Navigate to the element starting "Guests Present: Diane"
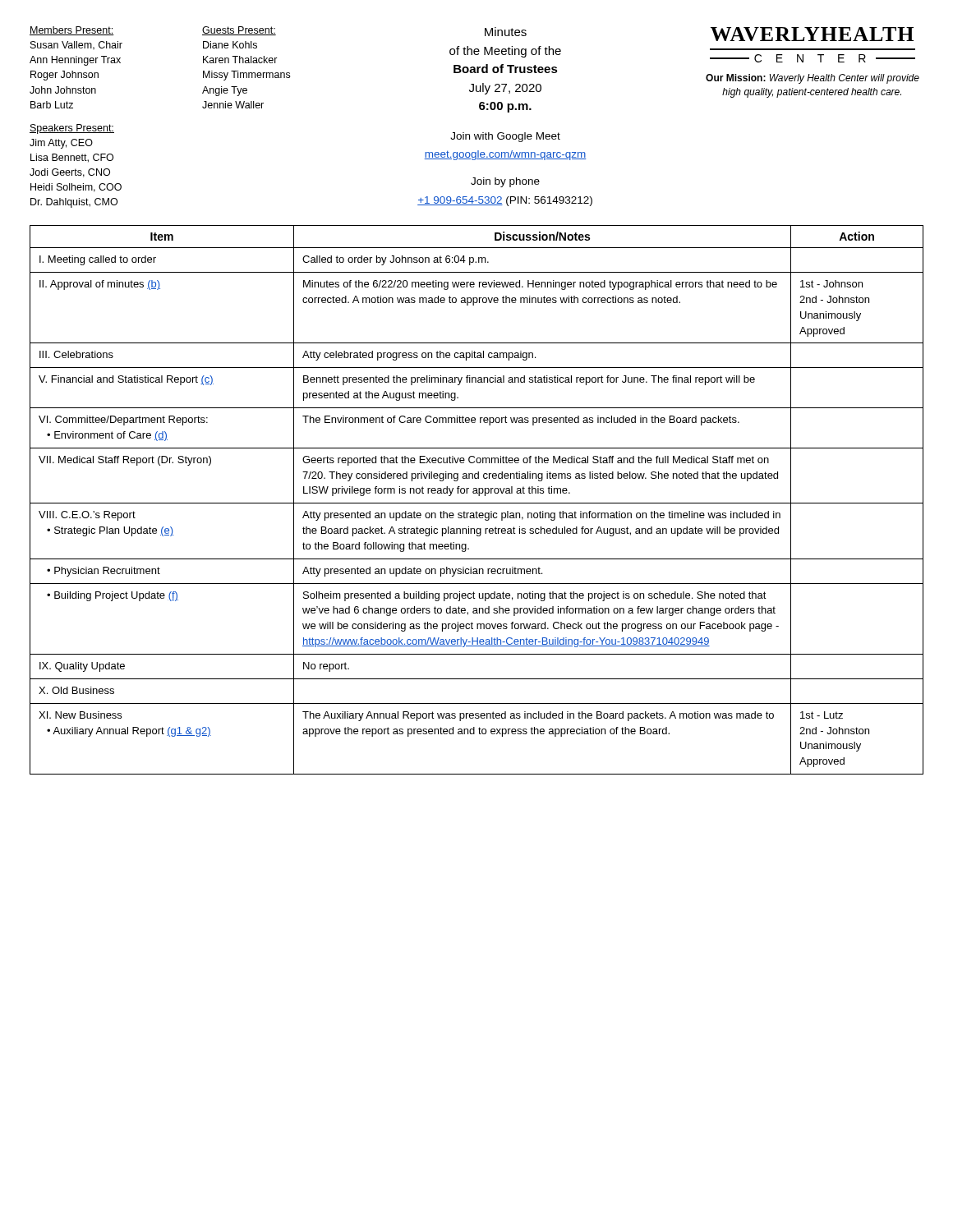The image size is (953, 1232). pos(246,68)
